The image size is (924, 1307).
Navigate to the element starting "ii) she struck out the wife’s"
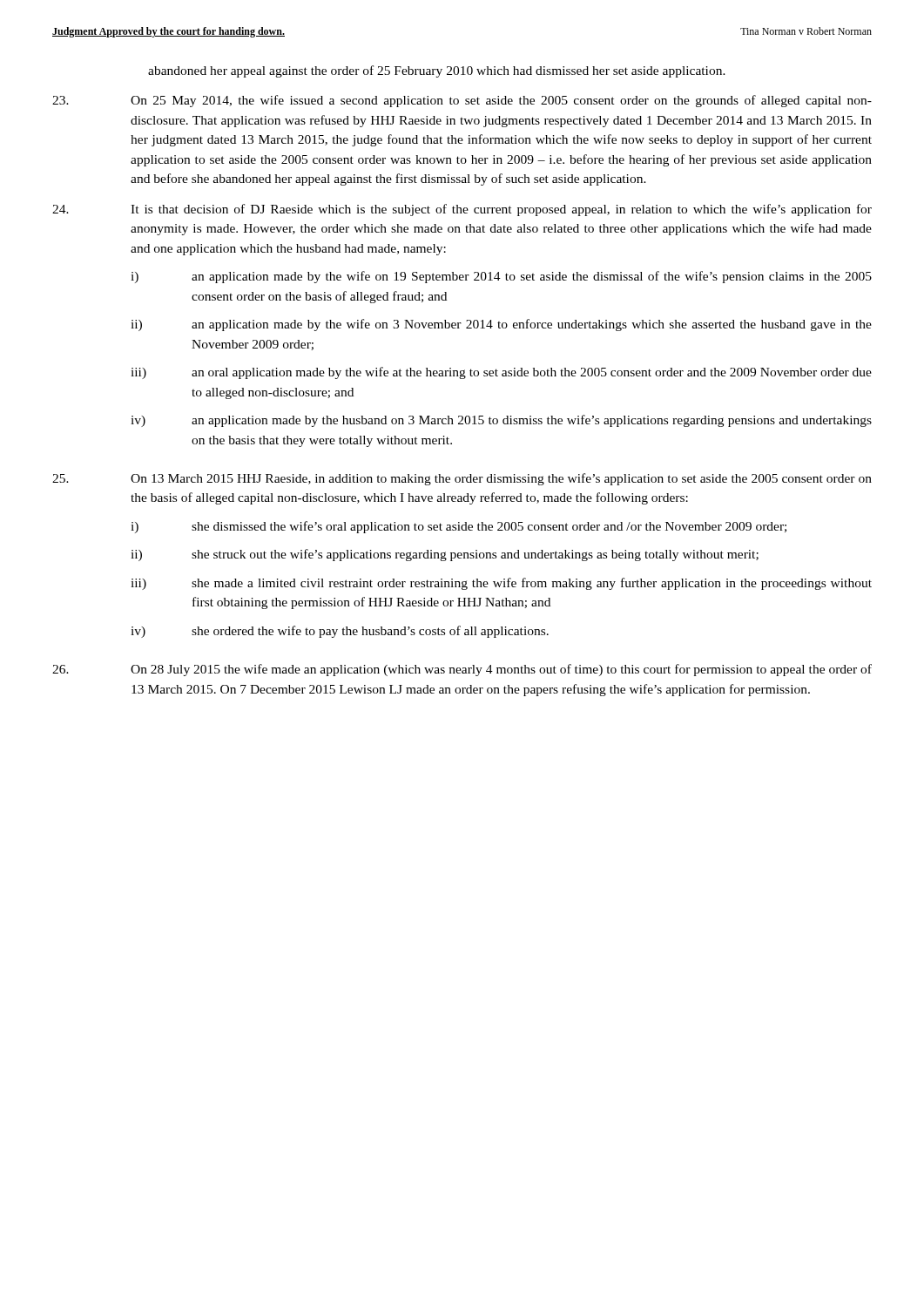[501, 555]
